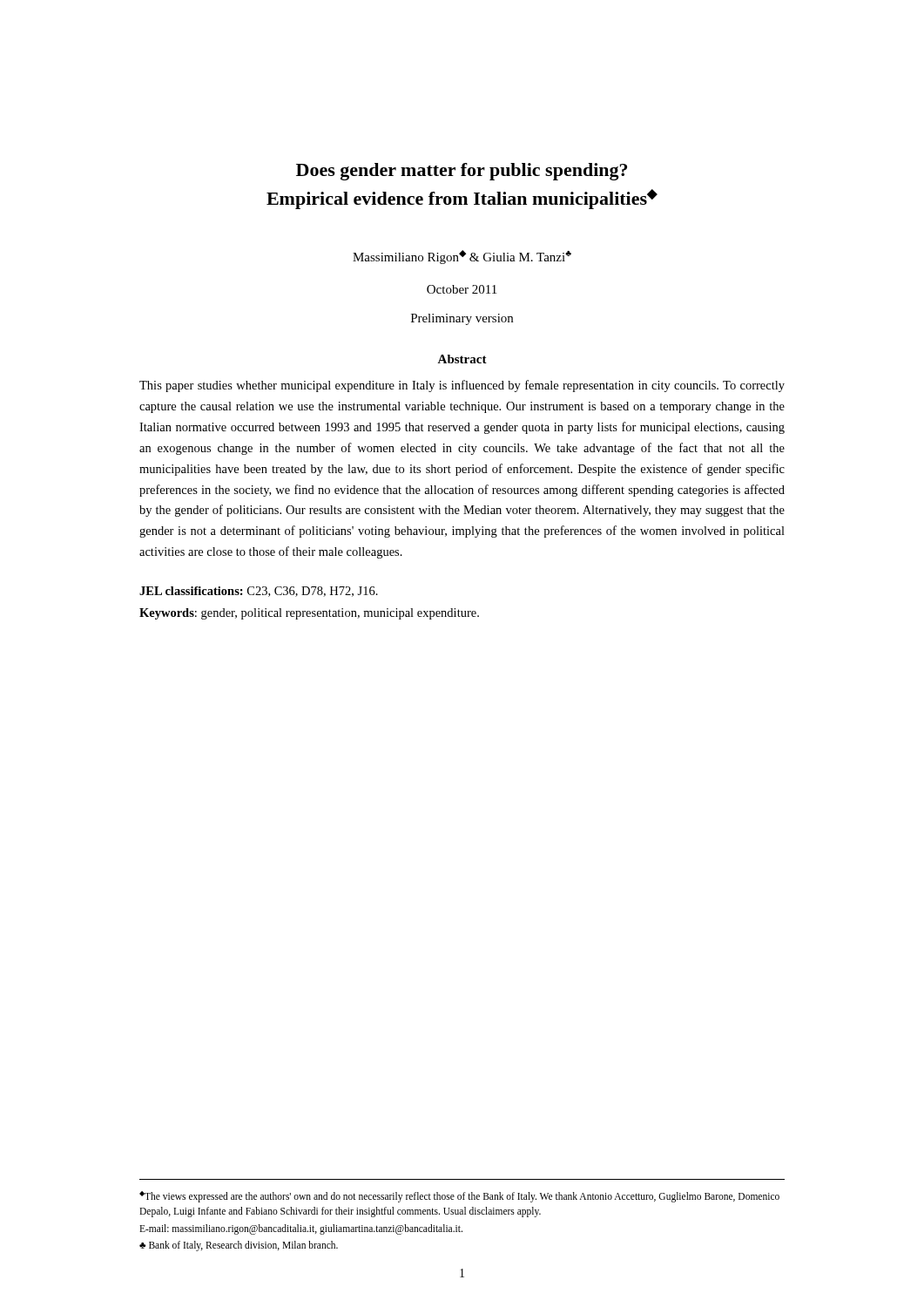This screenshot has width=924, height=1307.
Task: Click where it says "Massimiliano Rigon◆ & Giulia M. Tanzi♣"
Action: coord(462,256)
